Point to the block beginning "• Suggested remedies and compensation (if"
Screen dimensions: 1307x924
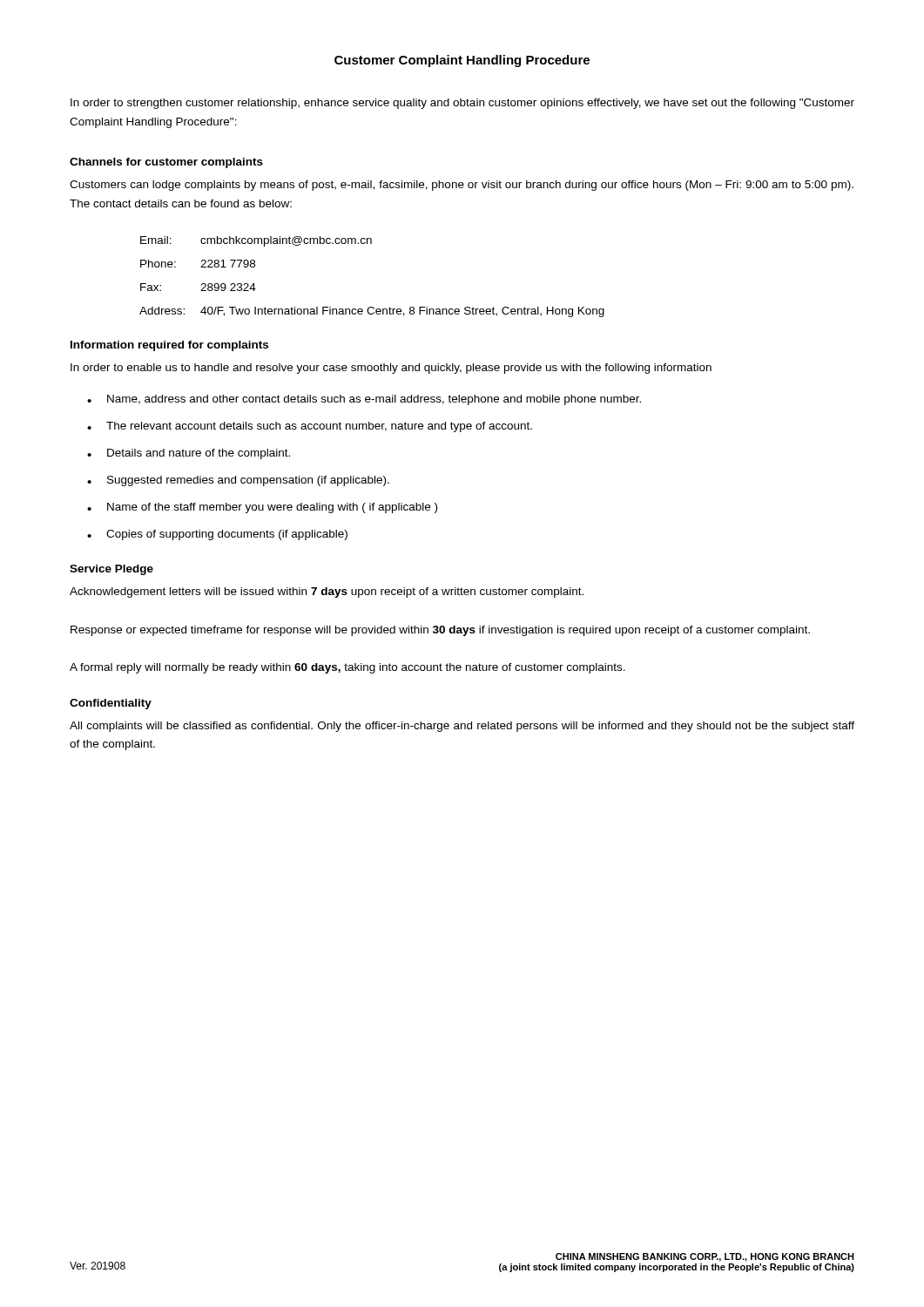[238, 481]
